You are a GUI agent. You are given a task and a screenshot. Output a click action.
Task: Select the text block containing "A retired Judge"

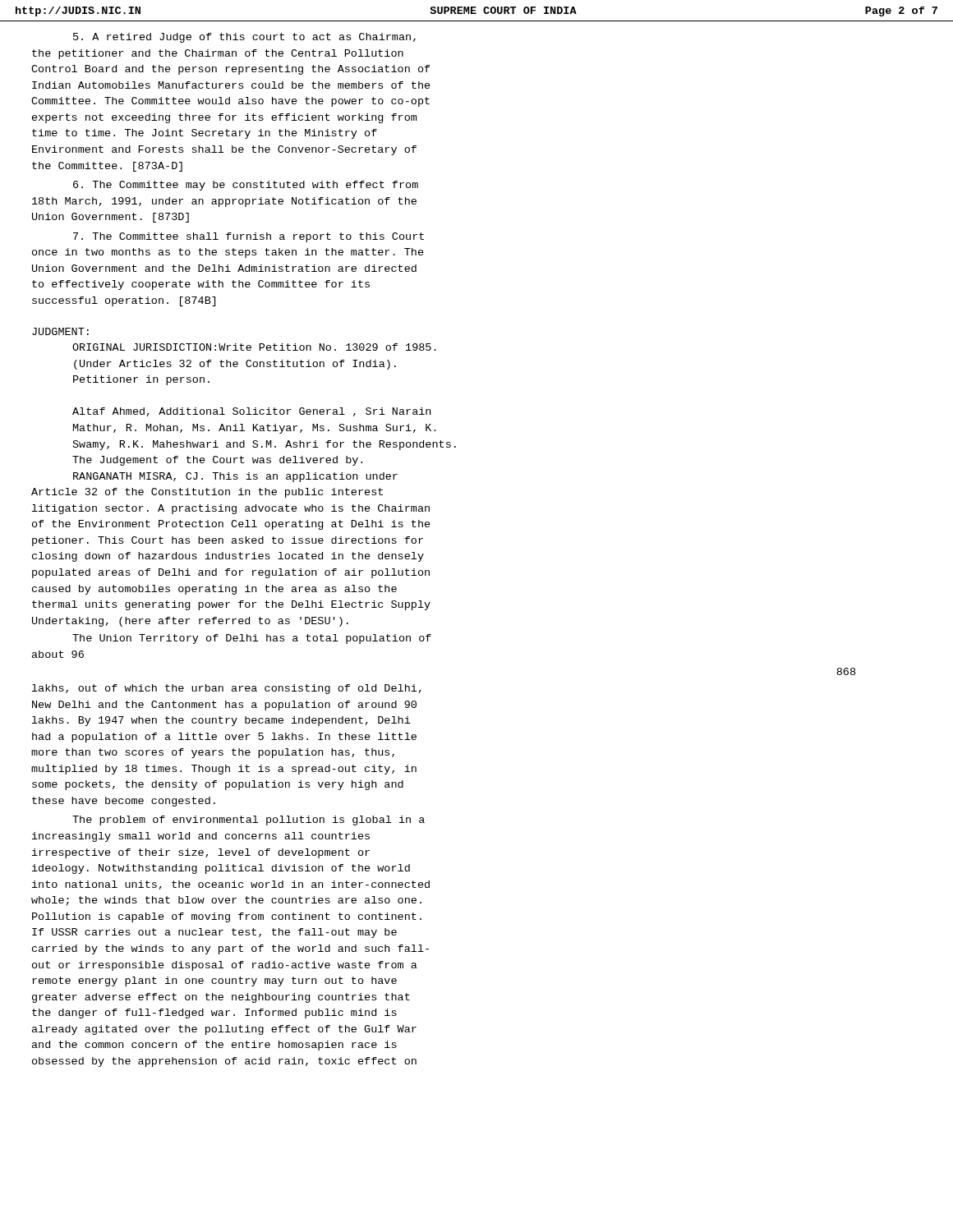pos(244,38)
